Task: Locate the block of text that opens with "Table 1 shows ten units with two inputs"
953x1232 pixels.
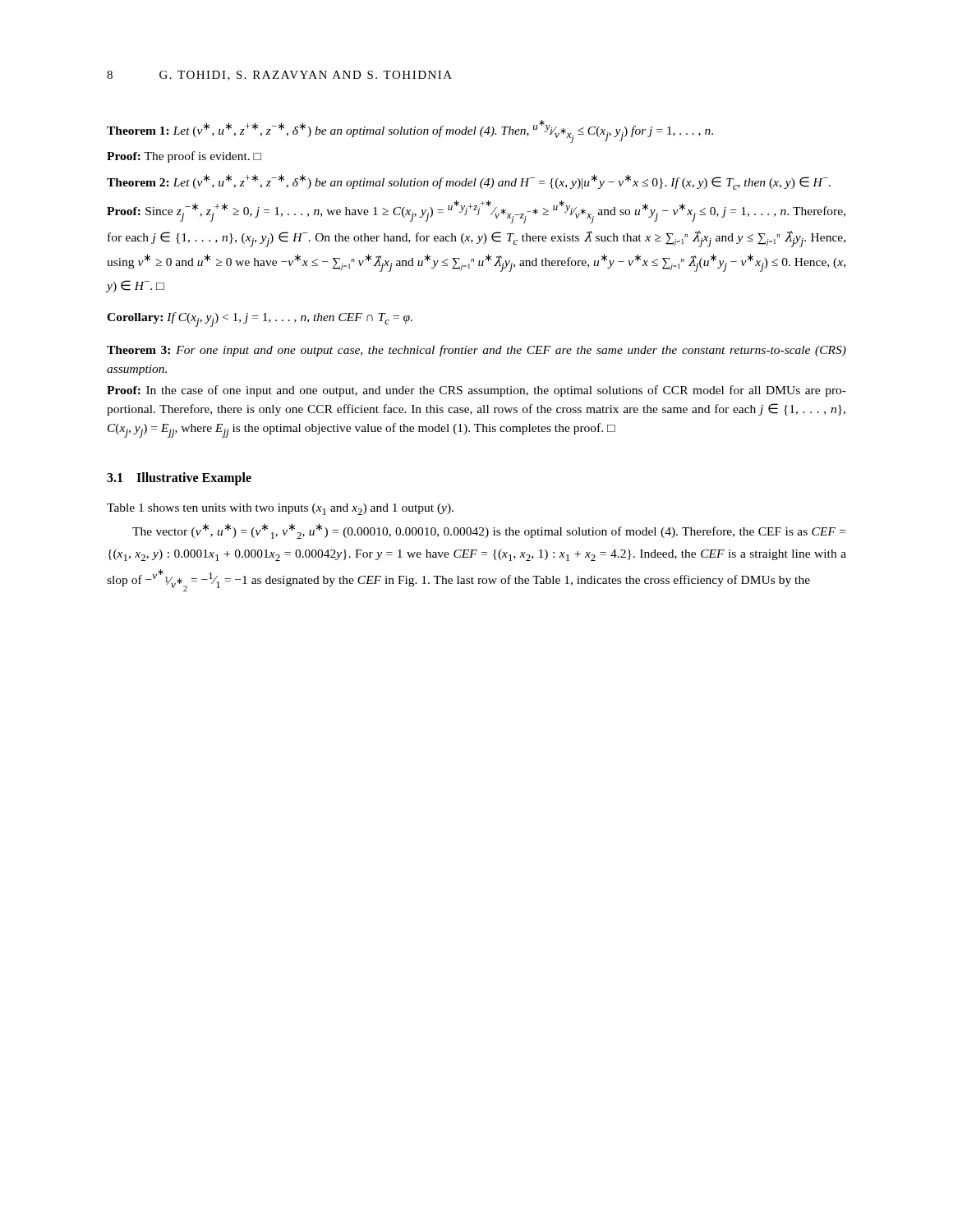Action: [x=476, y=546]
